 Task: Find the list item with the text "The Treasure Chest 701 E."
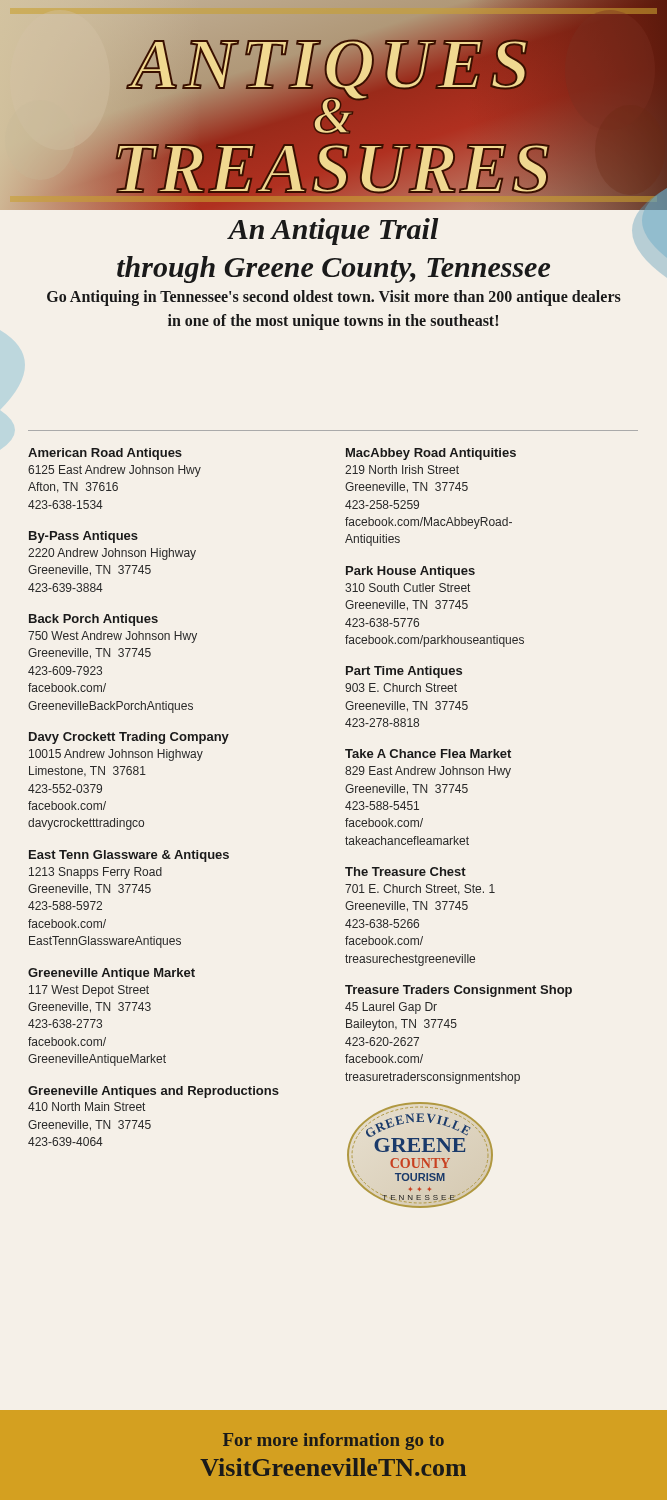406,872
